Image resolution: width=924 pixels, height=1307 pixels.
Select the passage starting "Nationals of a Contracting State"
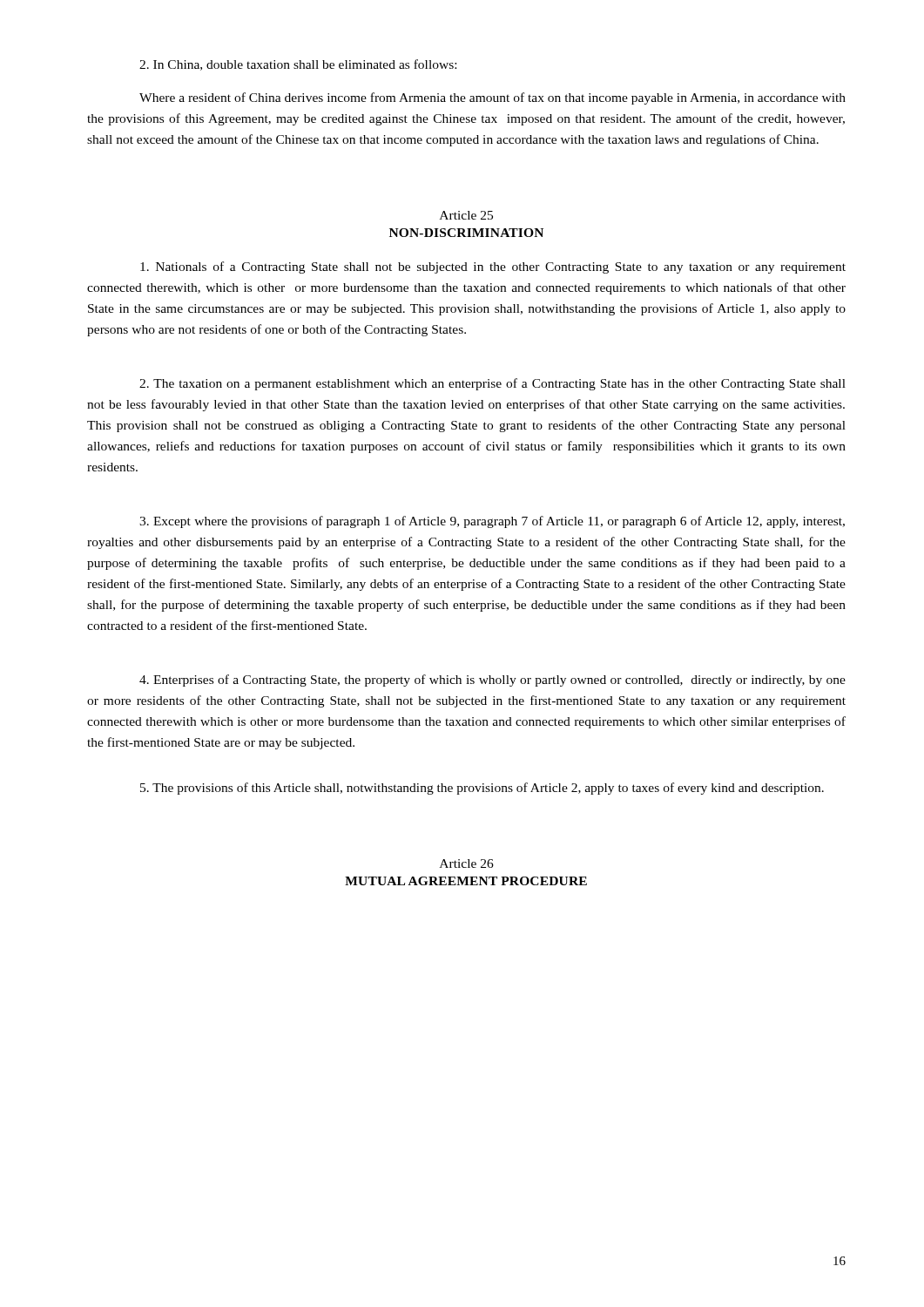pyautogui.click(x=466, y=298)
